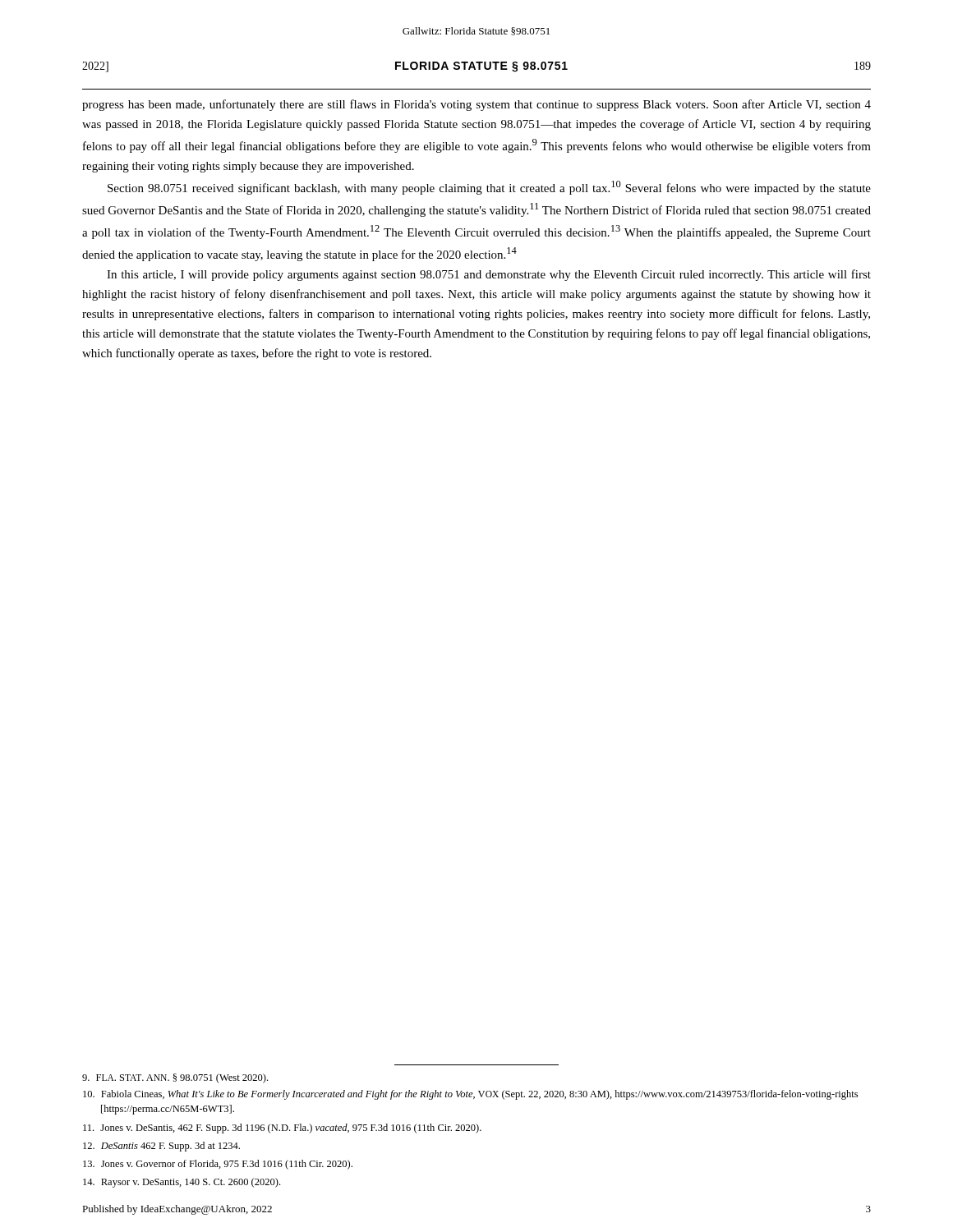Image resolution: width=953 pixels, height=1232 pixels.
Task: Find the block on this page that starts "Fla. Stat. Ann. § 98.0751"
Action: point(476,1130)
